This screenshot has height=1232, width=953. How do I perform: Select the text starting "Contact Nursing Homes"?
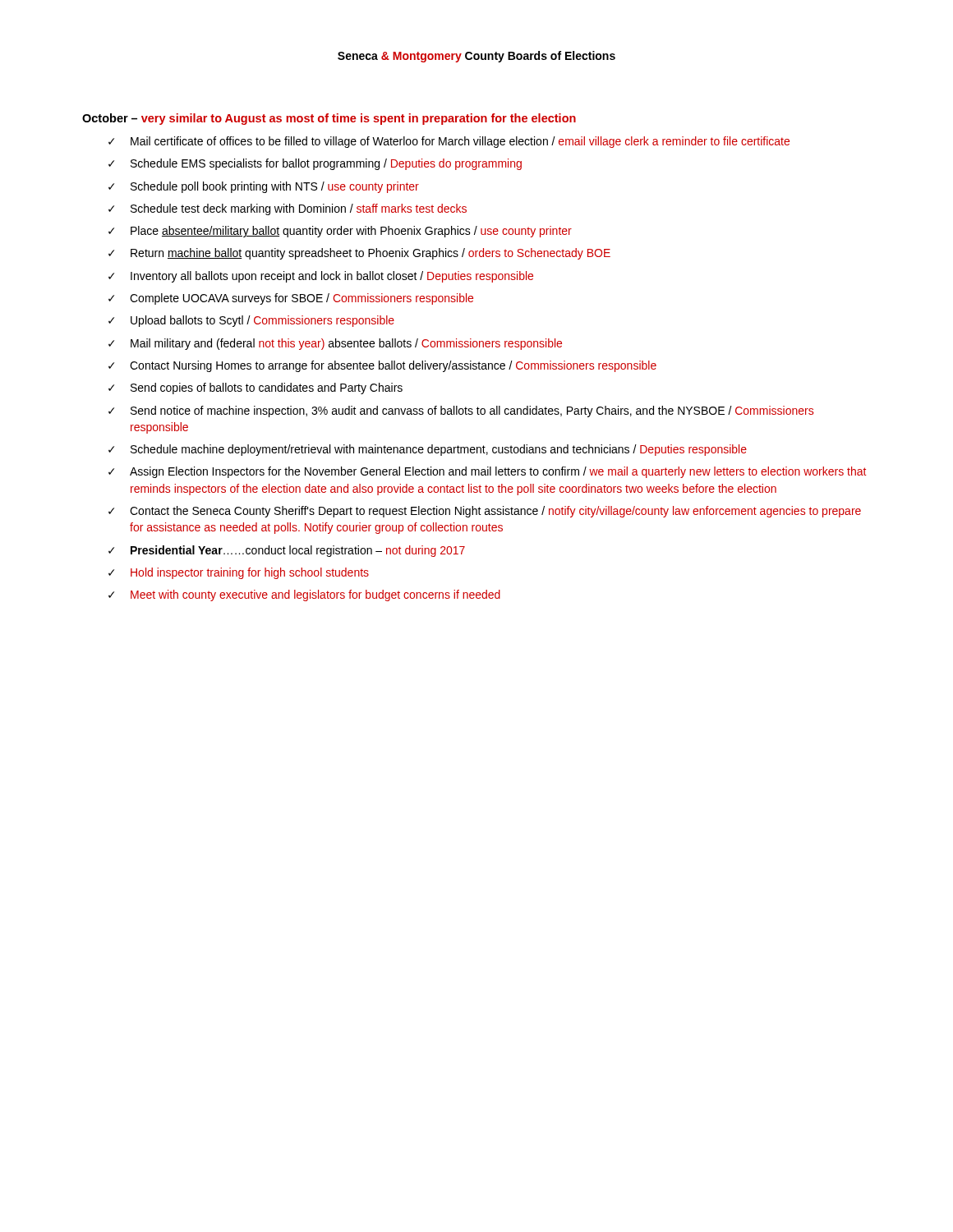[393, 365]
